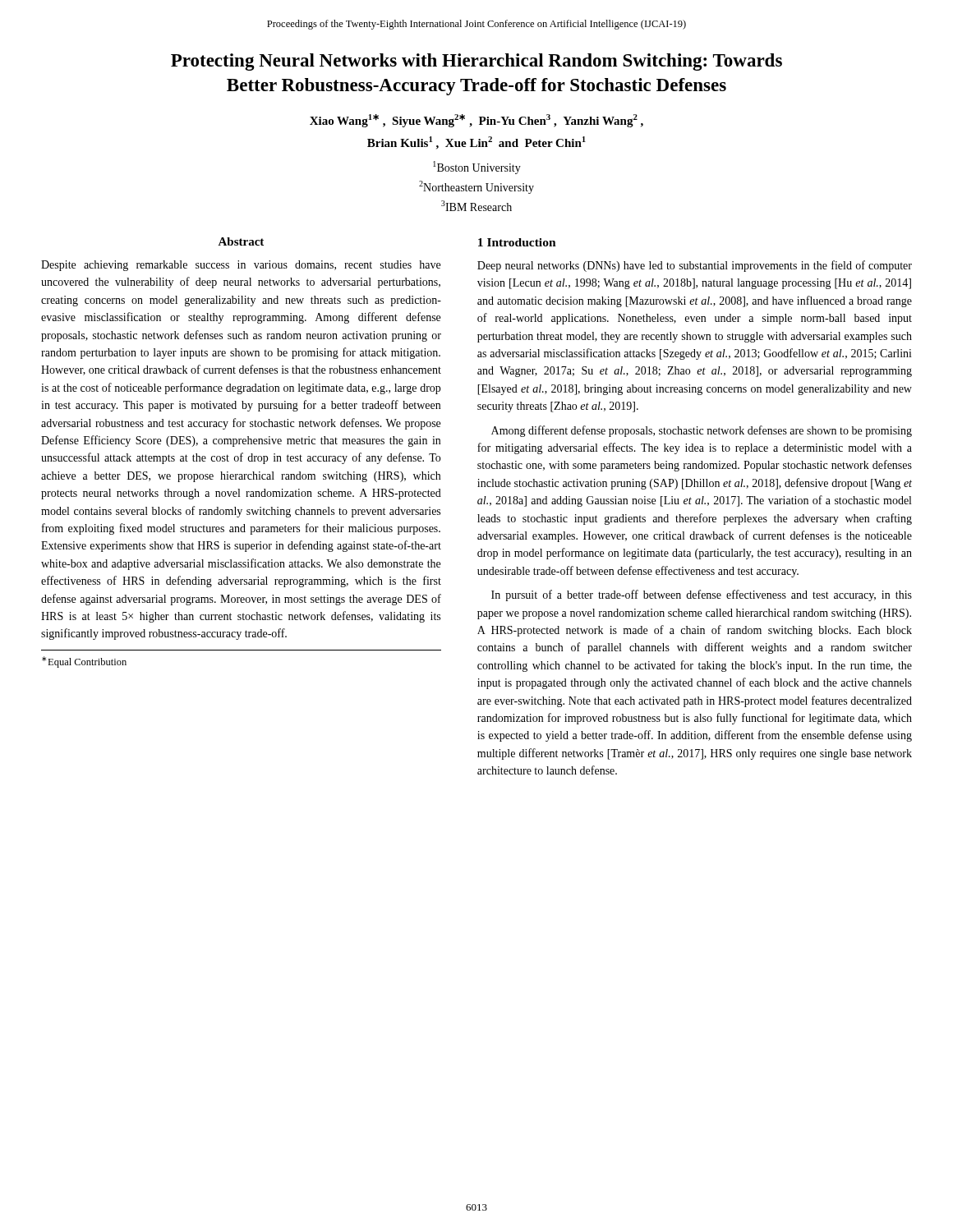Find the text starting "∗Equal Contribution"

click(84, 661)
